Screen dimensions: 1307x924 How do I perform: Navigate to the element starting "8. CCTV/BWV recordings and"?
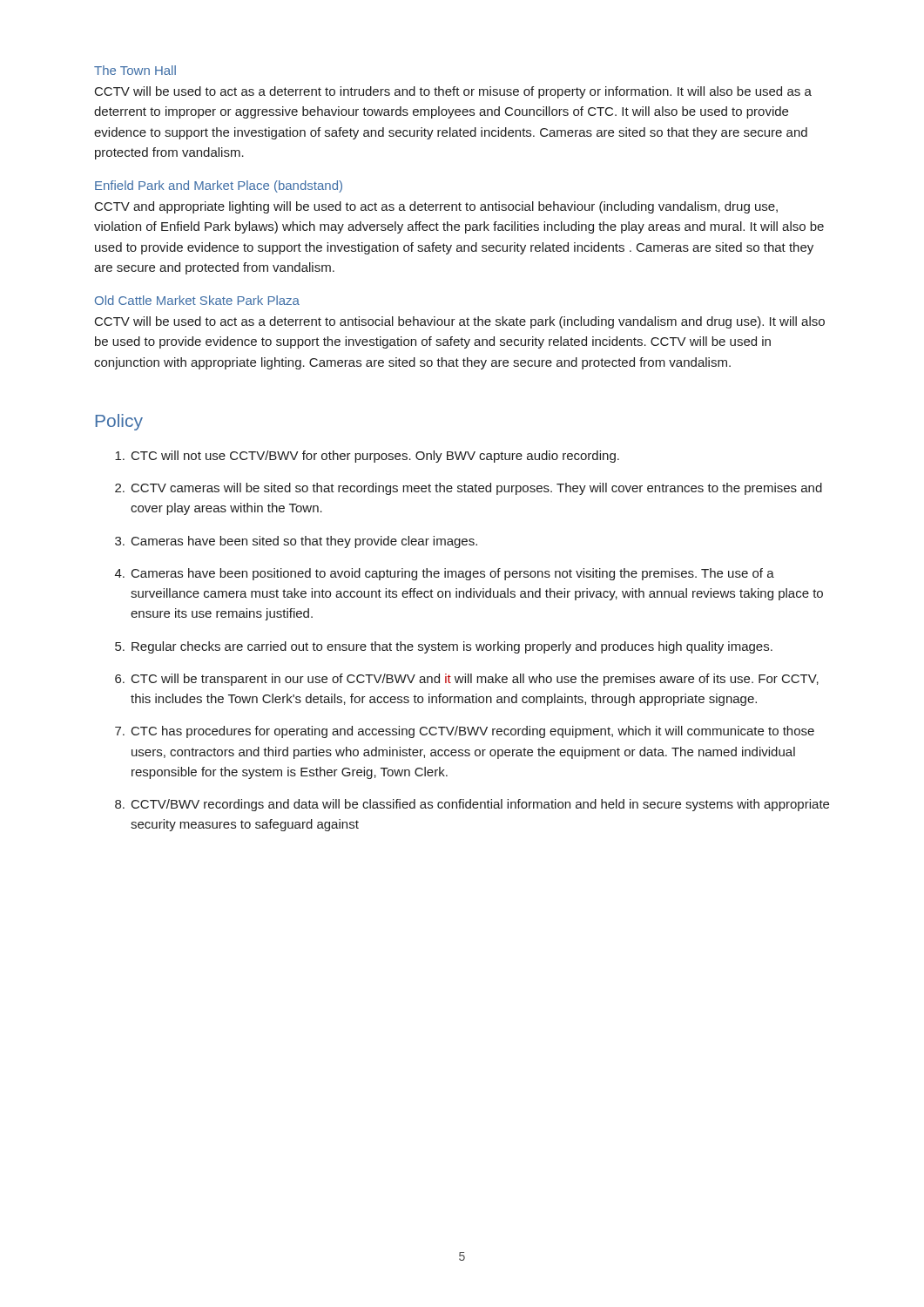coord(462,814)
